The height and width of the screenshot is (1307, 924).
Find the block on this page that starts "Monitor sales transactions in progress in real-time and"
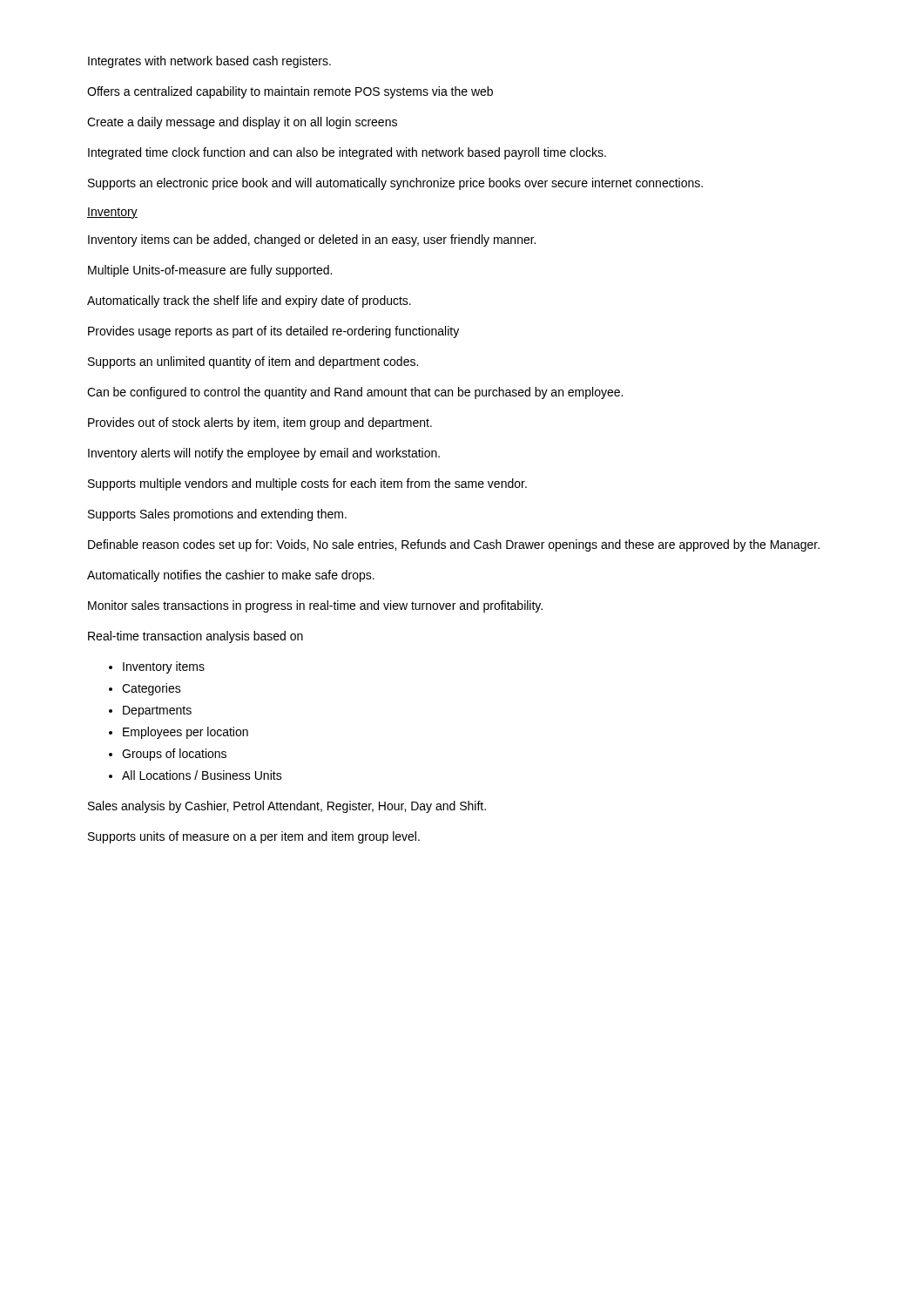click(x=315, y=606)
